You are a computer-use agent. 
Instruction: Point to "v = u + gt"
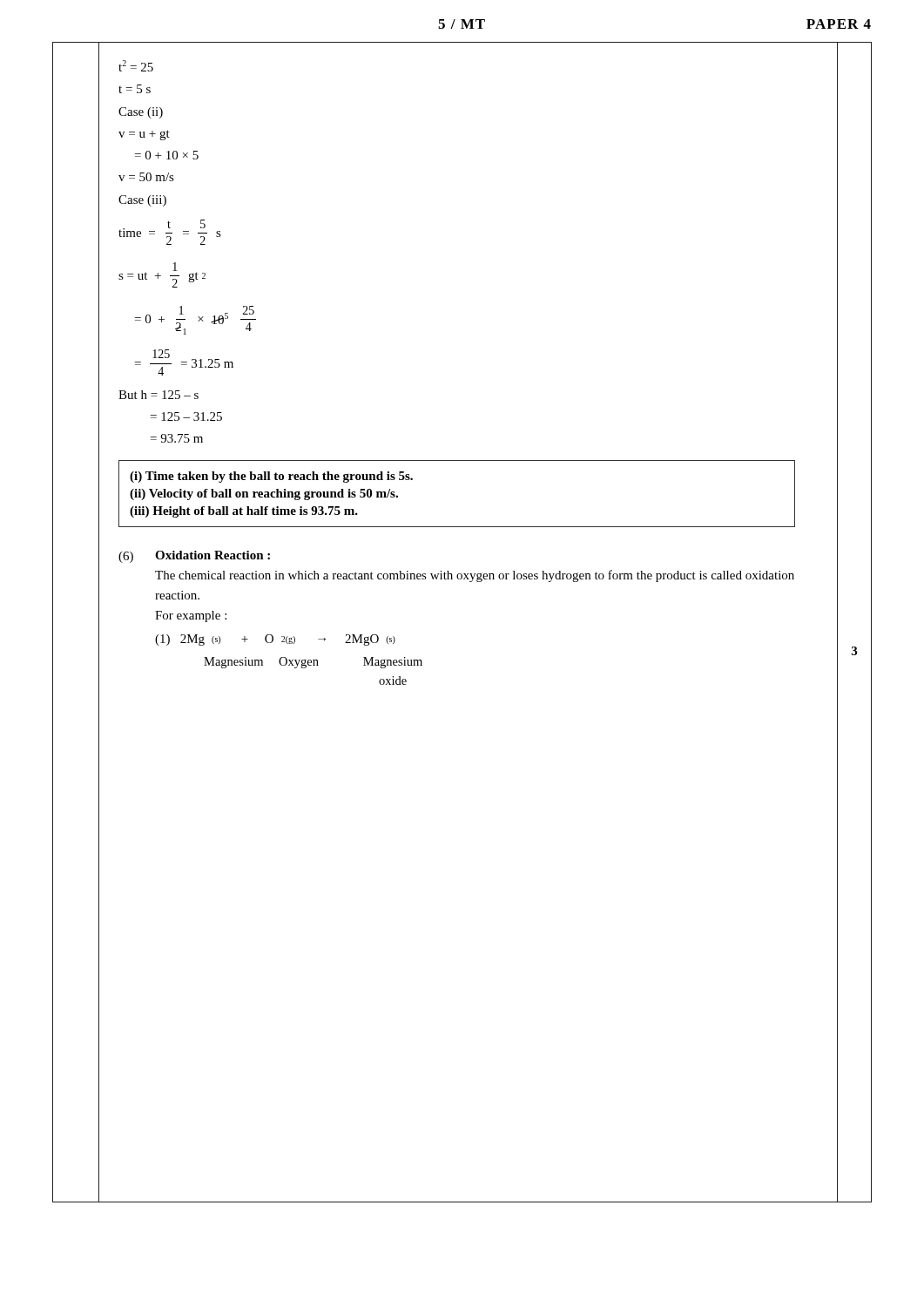144,133
